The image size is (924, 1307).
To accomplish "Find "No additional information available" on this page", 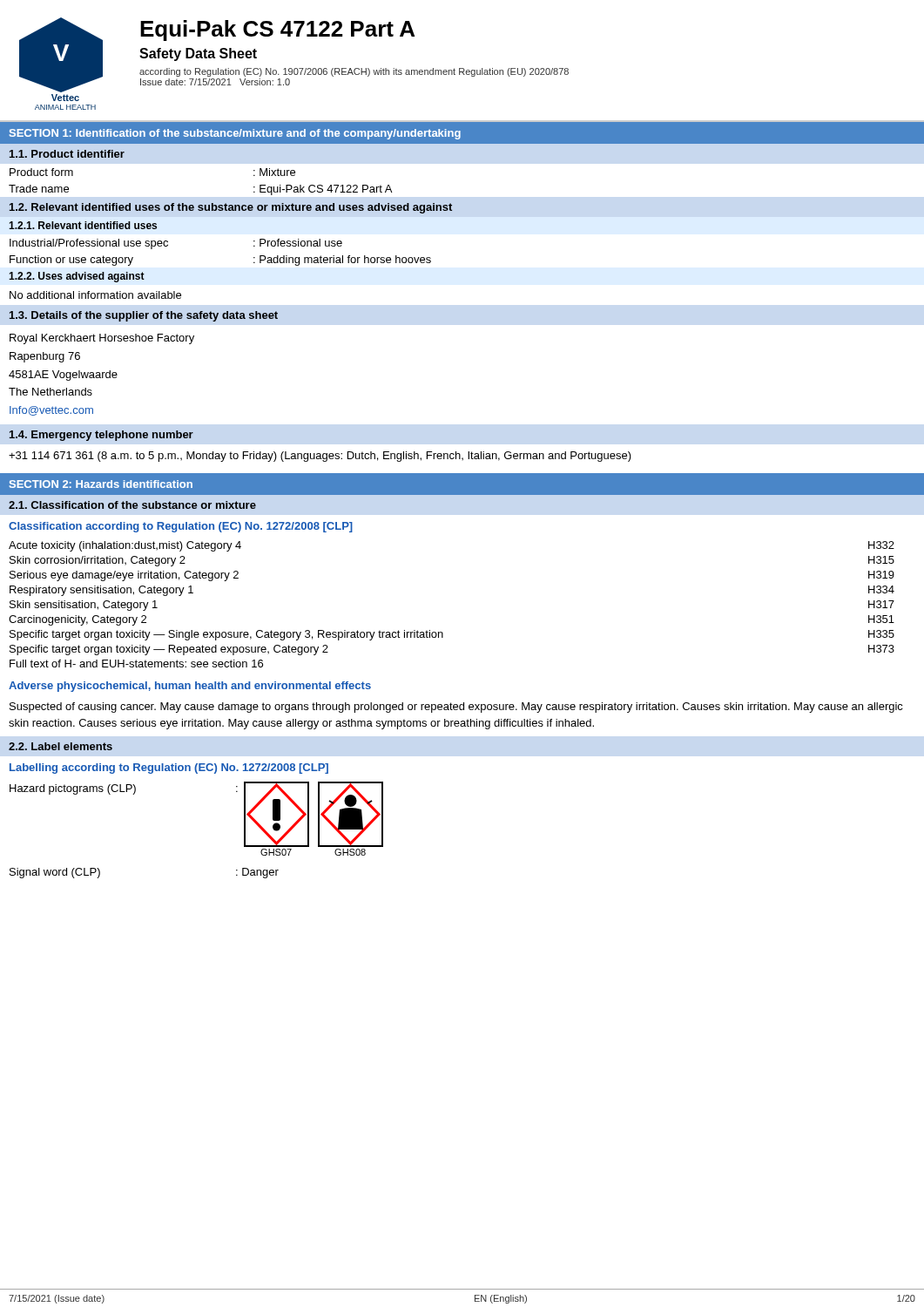I will click(95, 295).
